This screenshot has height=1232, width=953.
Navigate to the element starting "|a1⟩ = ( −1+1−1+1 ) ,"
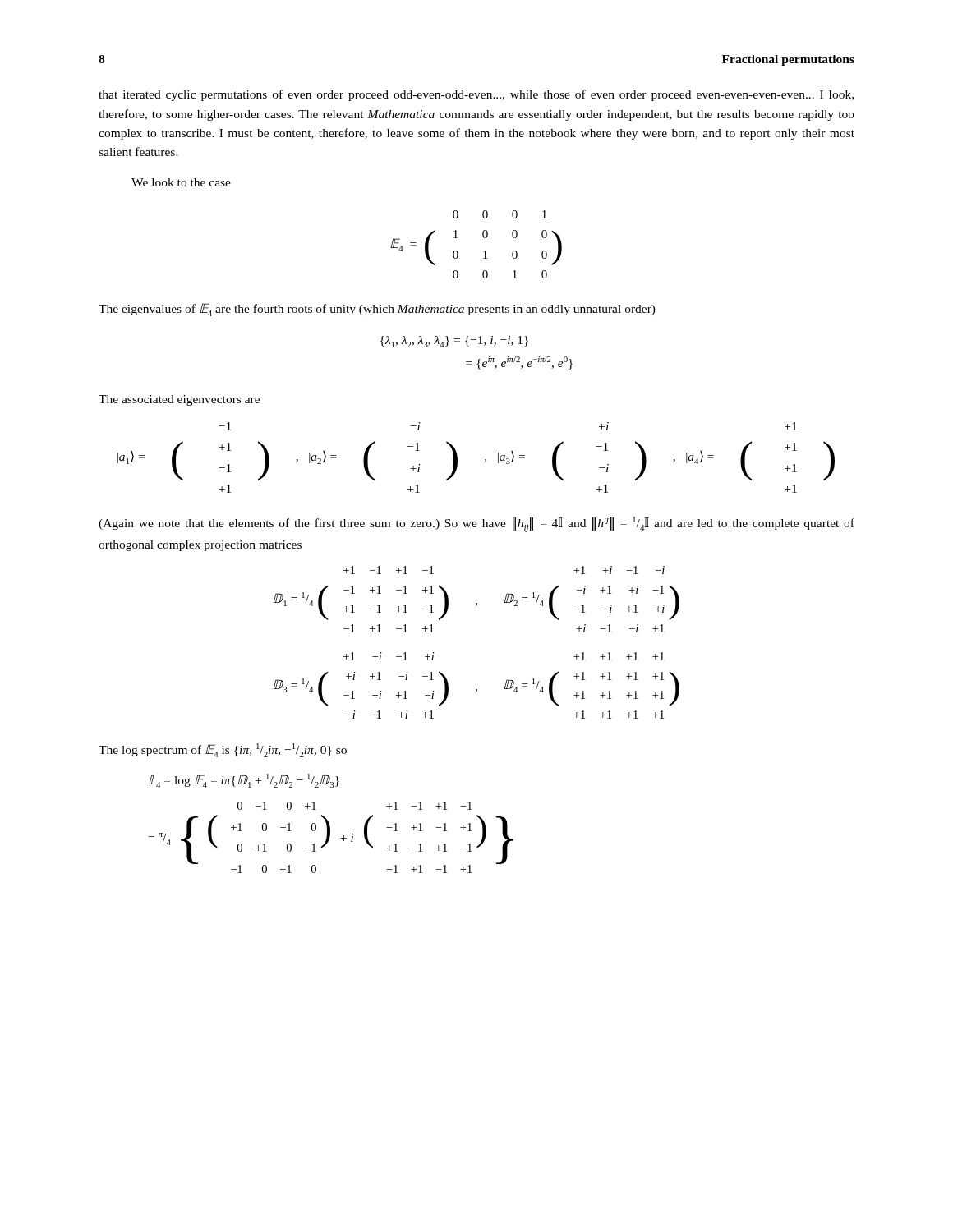(x=476, y=457)
